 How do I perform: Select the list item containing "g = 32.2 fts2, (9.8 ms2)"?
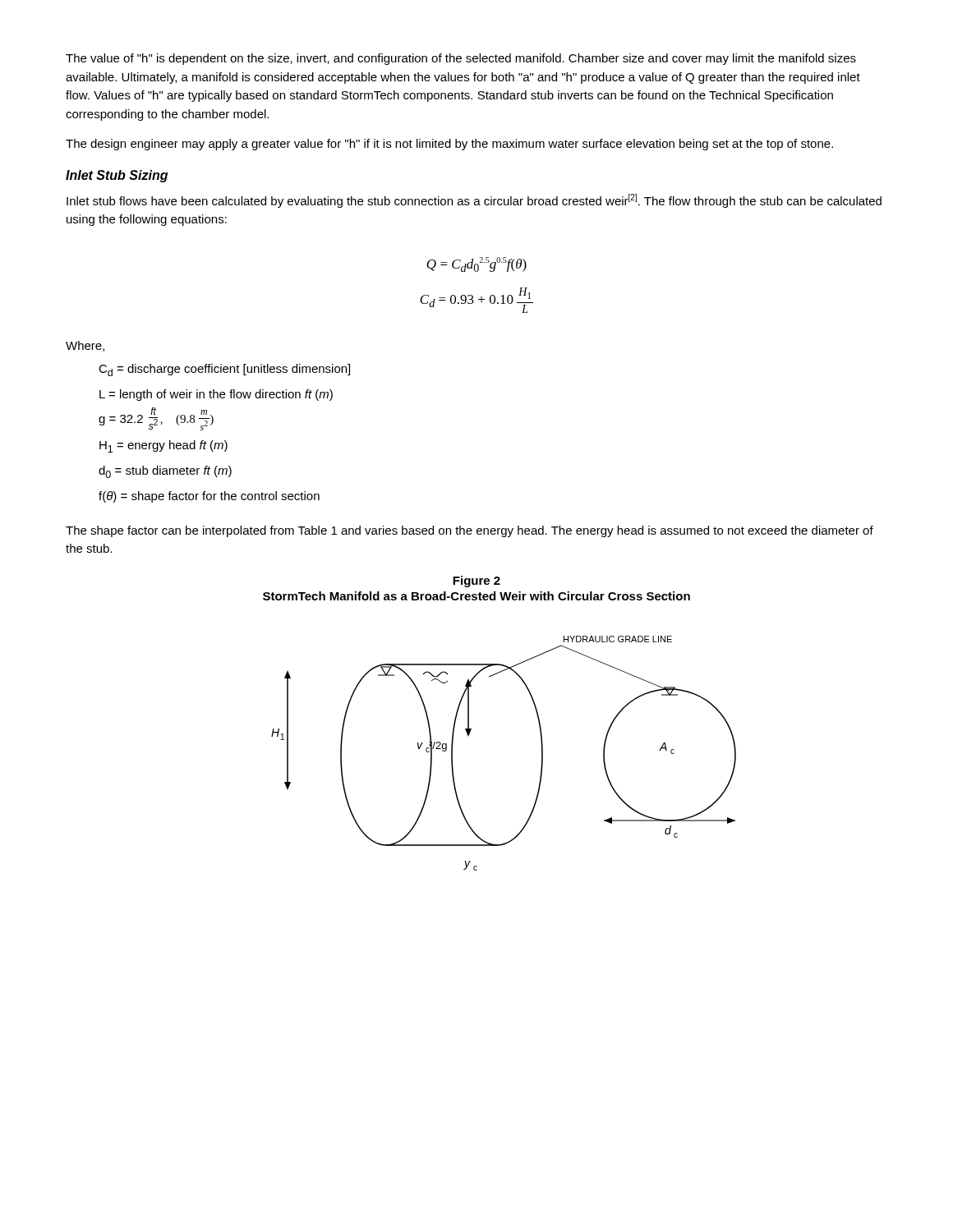coord(156,419)
